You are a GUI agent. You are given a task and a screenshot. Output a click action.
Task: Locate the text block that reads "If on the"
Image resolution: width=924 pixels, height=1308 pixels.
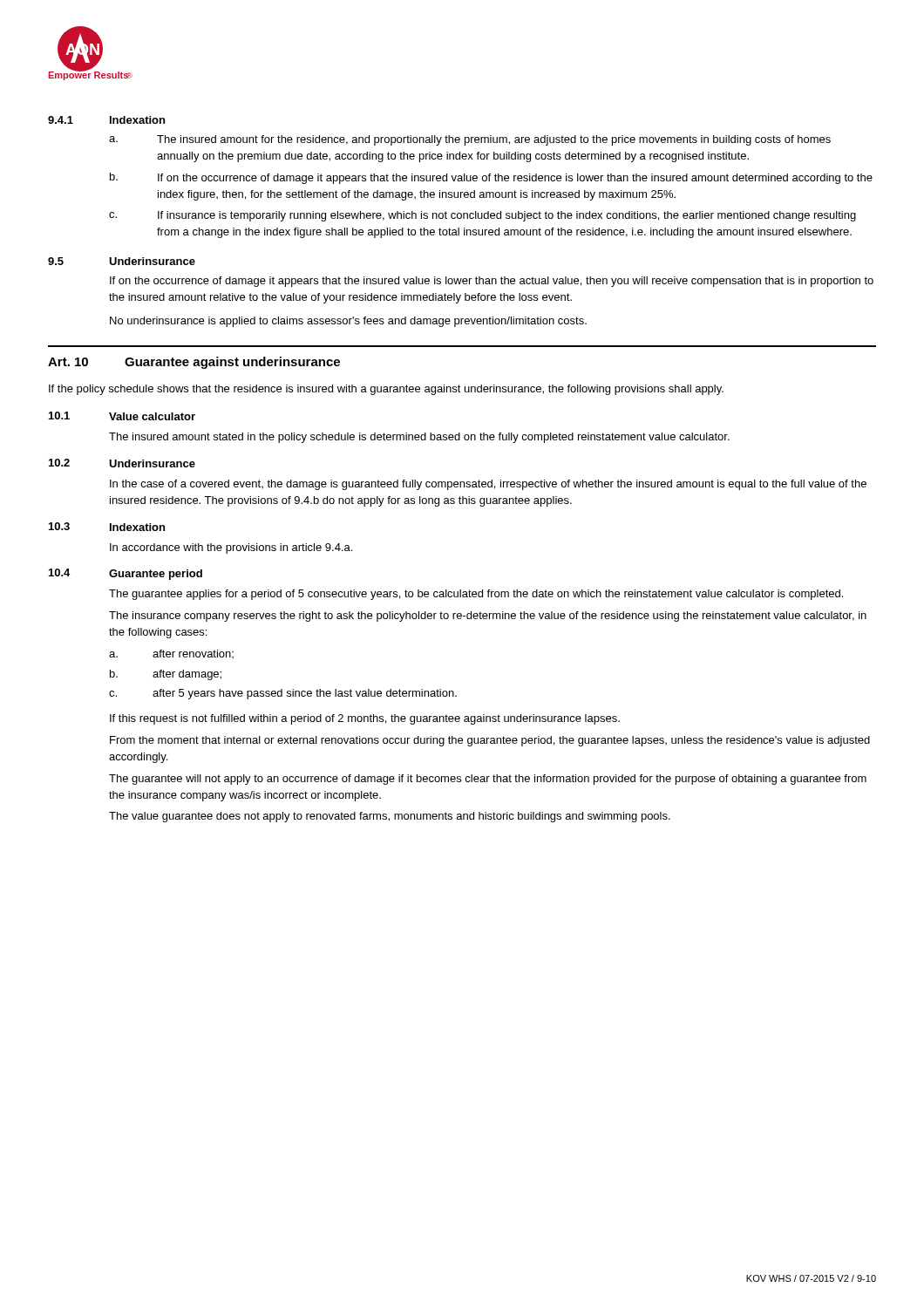491,289
